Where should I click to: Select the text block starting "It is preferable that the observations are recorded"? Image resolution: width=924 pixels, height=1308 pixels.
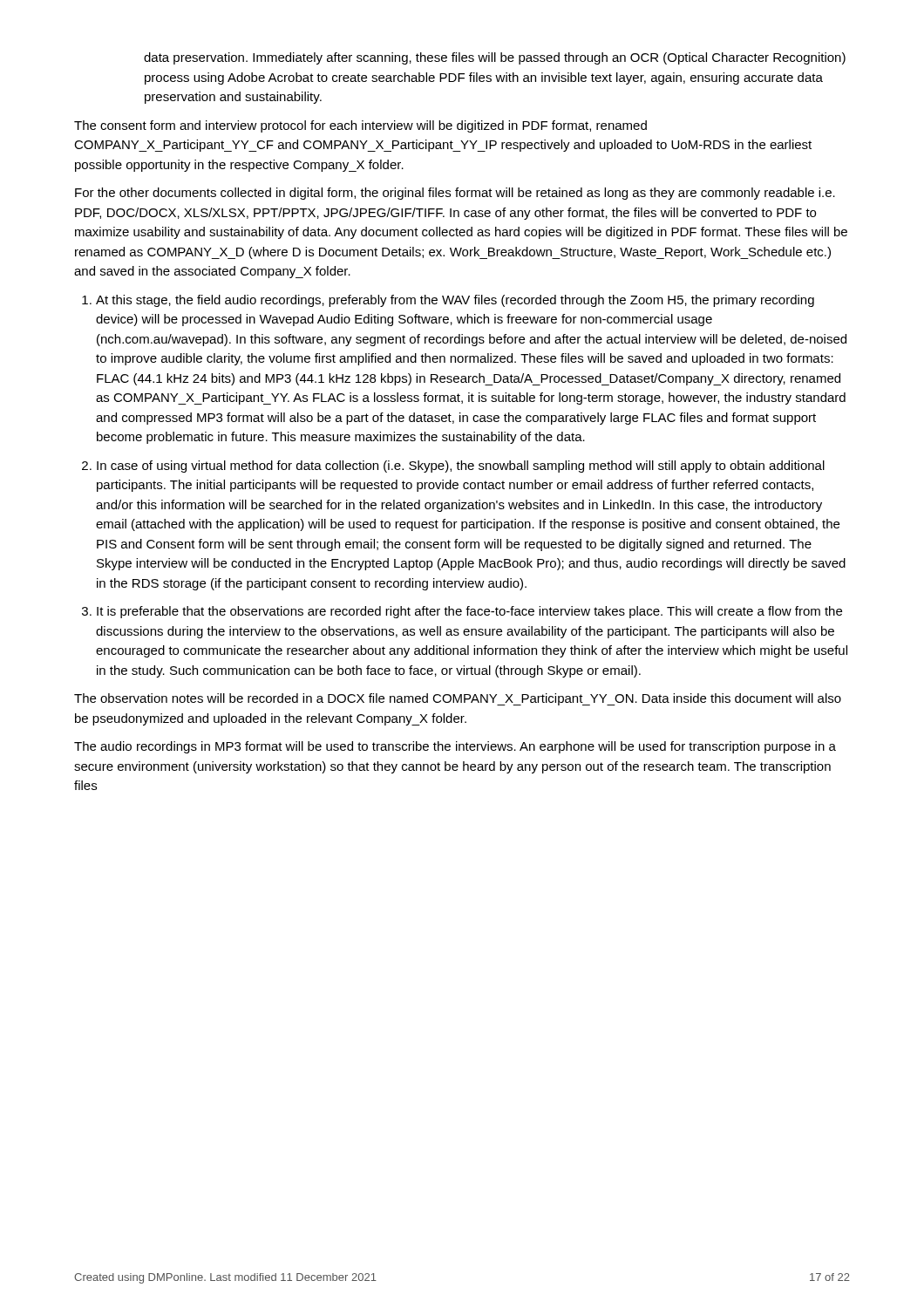point(473,641)
